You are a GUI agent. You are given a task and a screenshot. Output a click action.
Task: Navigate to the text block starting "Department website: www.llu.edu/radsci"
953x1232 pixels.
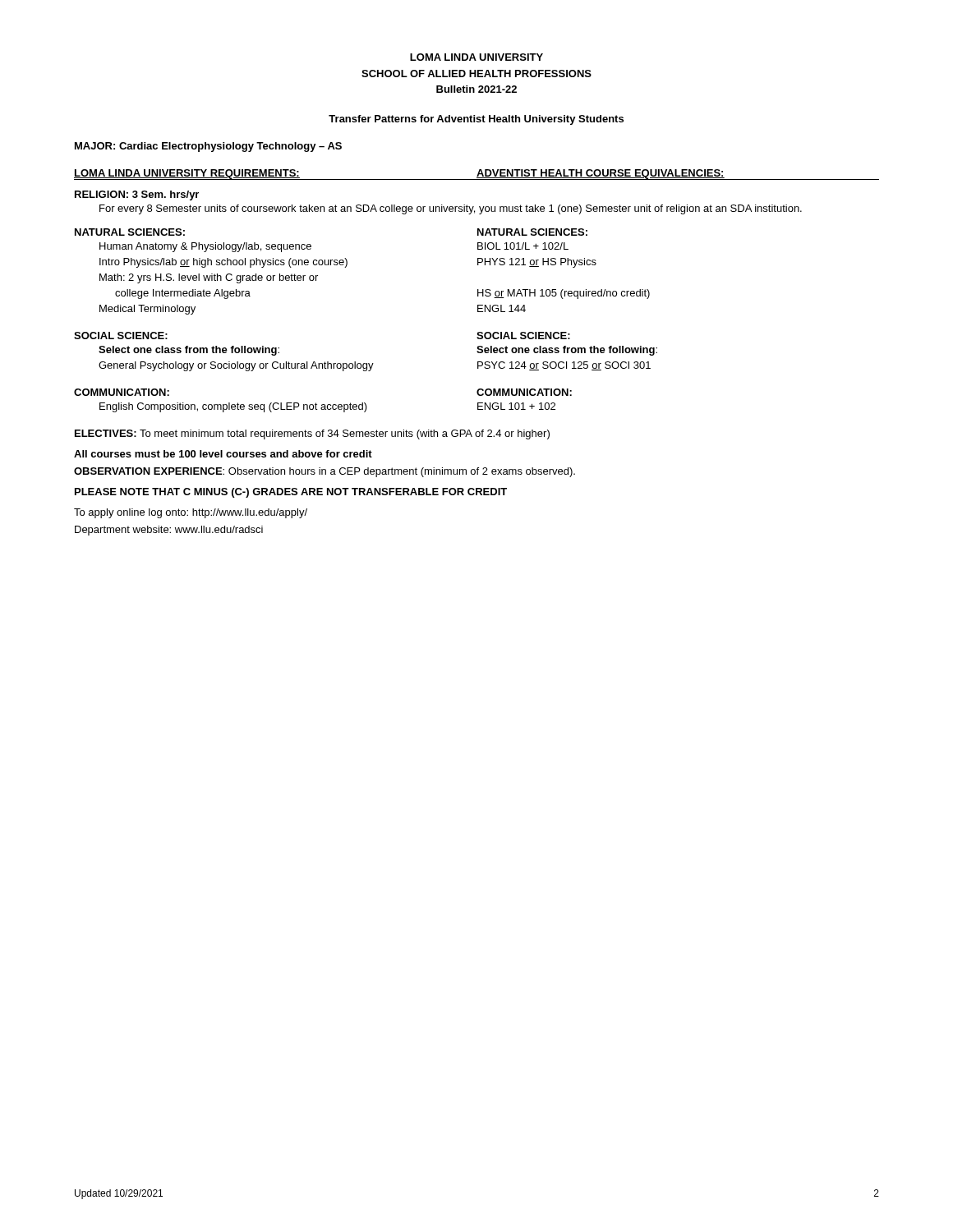tap(169, 531)
